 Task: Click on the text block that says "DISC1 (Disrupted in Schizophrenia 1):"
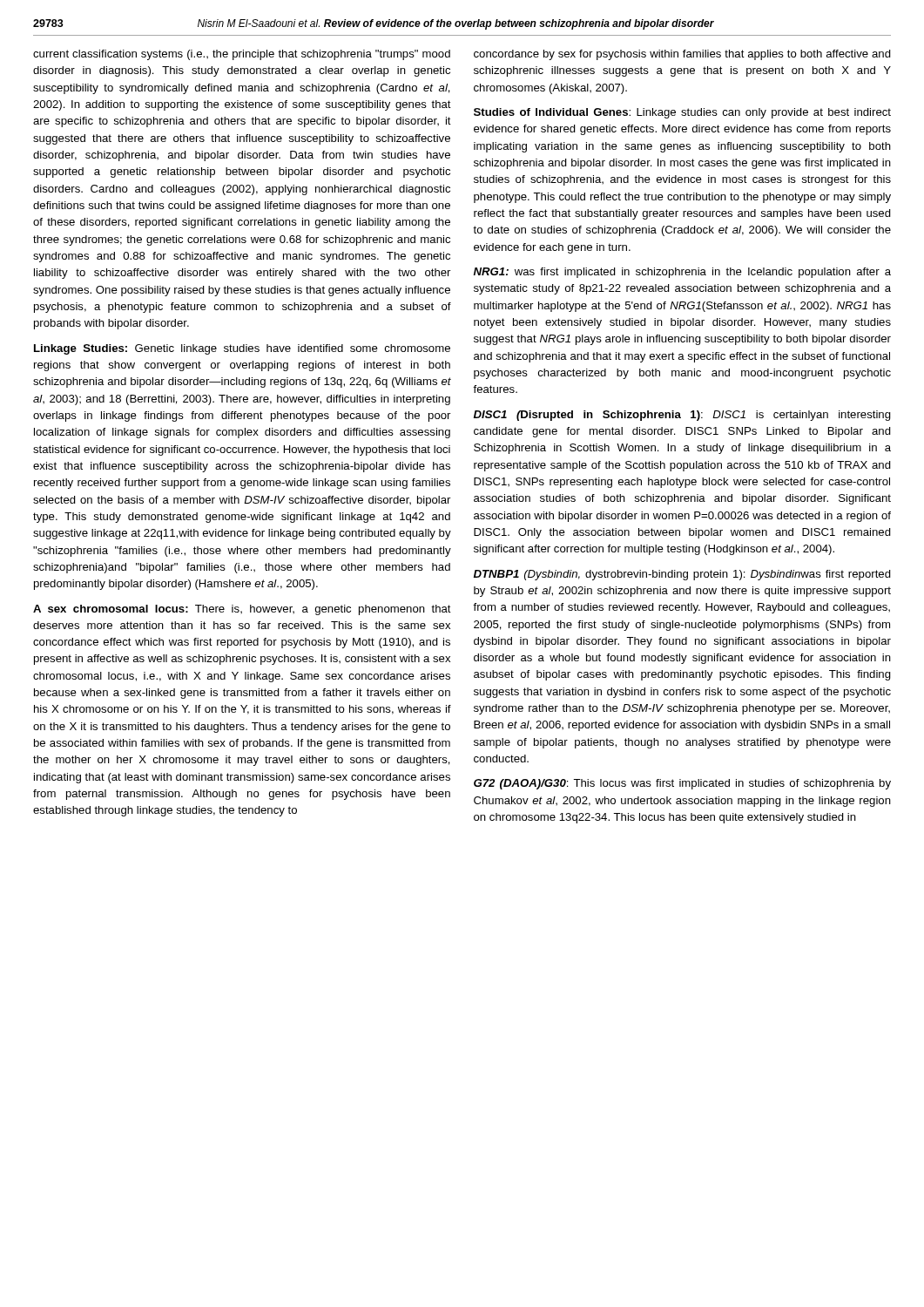682,481
